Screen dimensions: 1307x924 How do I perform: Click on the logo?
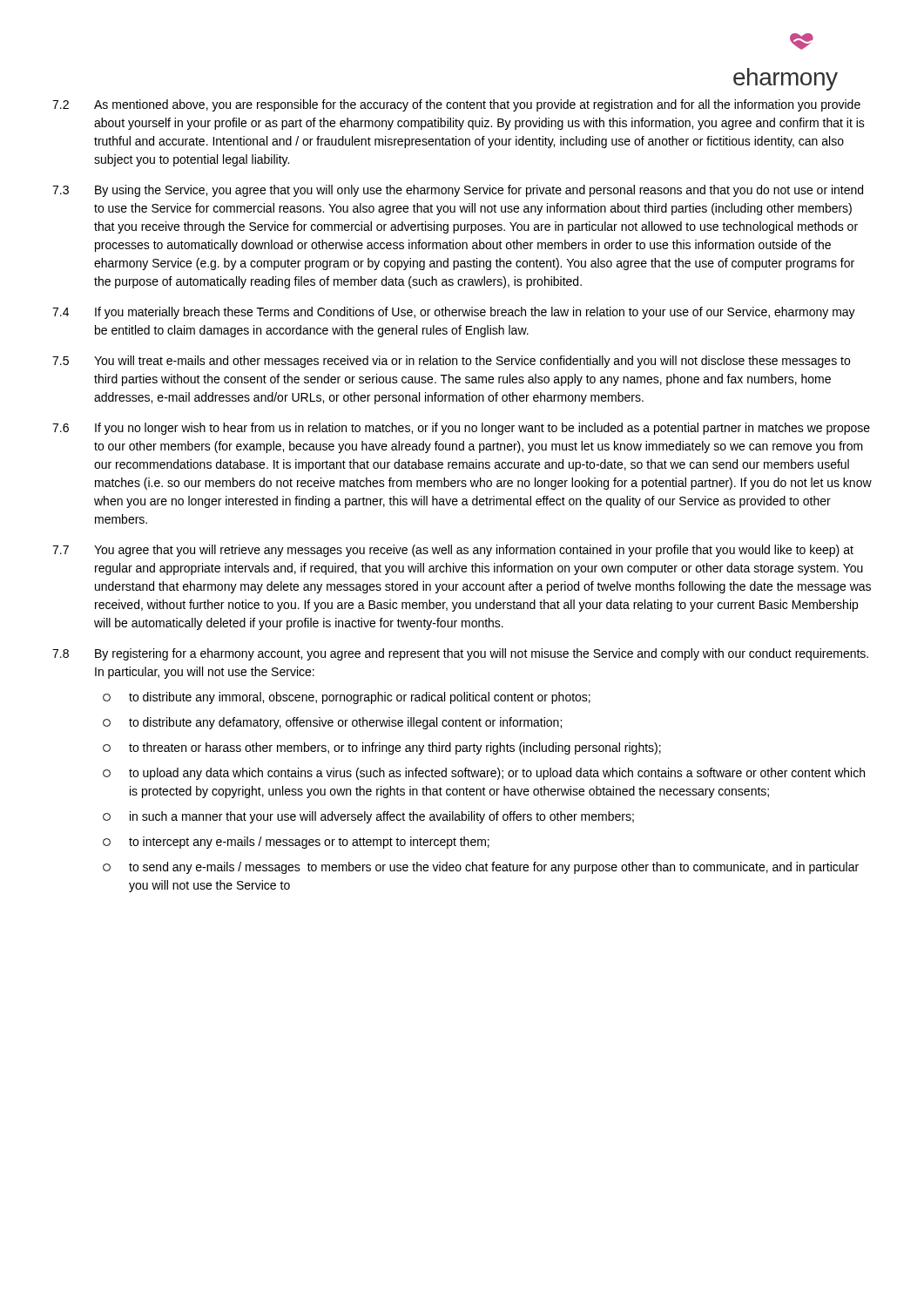click(802, 62)
